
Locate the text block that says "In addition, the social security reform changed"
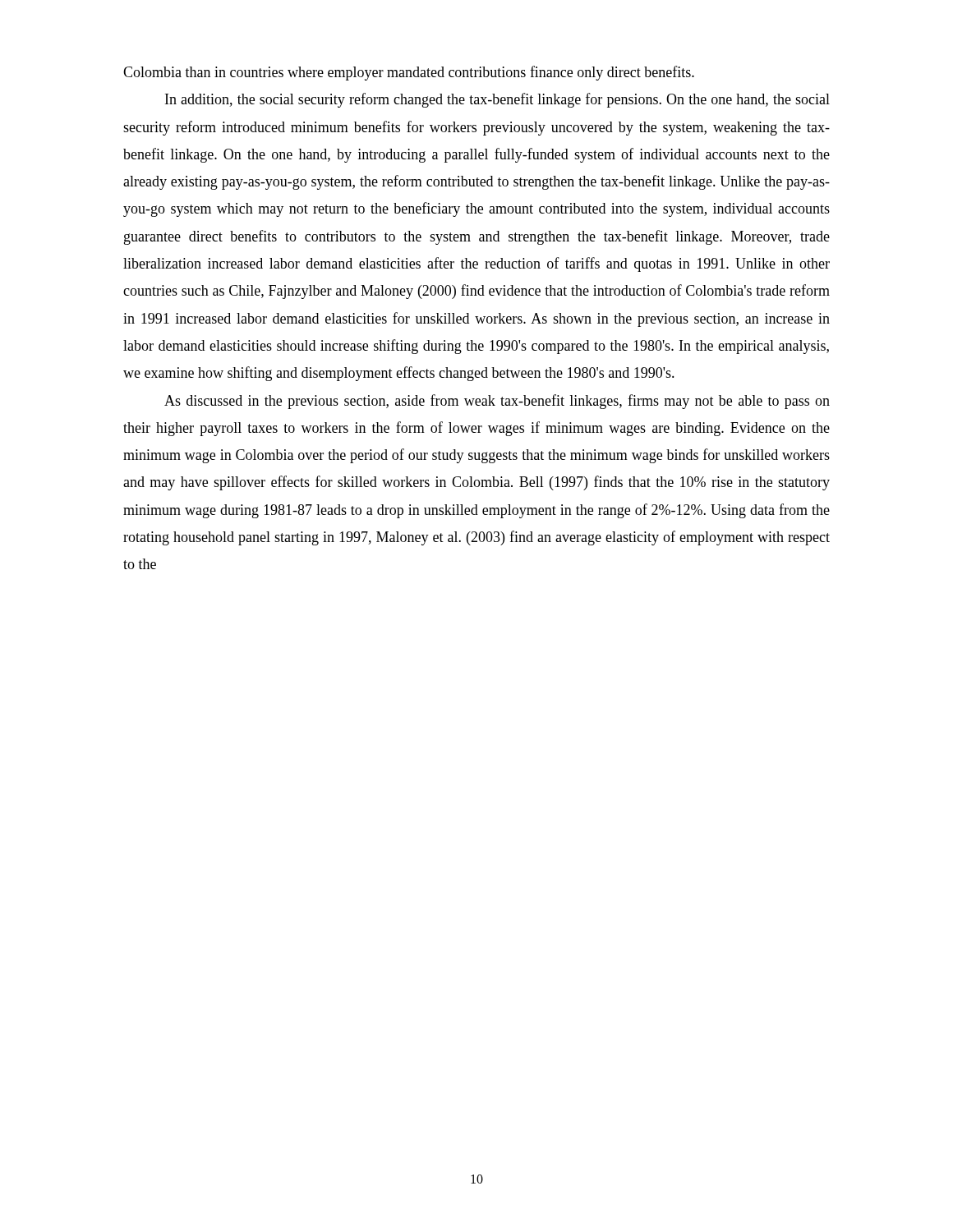tap(476, 237)
